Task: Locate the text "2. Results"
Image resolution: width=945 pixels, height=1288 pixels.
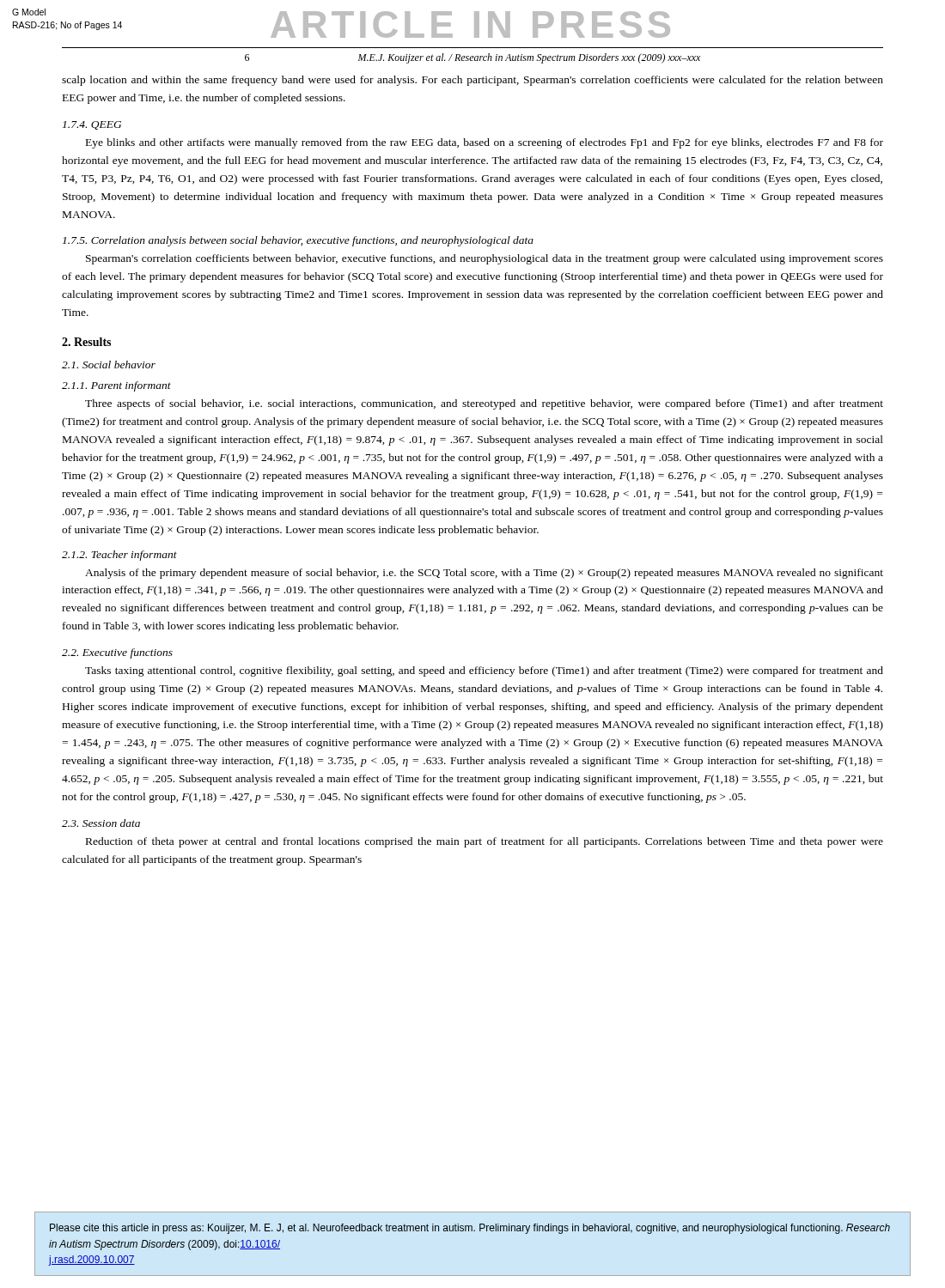Action: click(87, 342)
